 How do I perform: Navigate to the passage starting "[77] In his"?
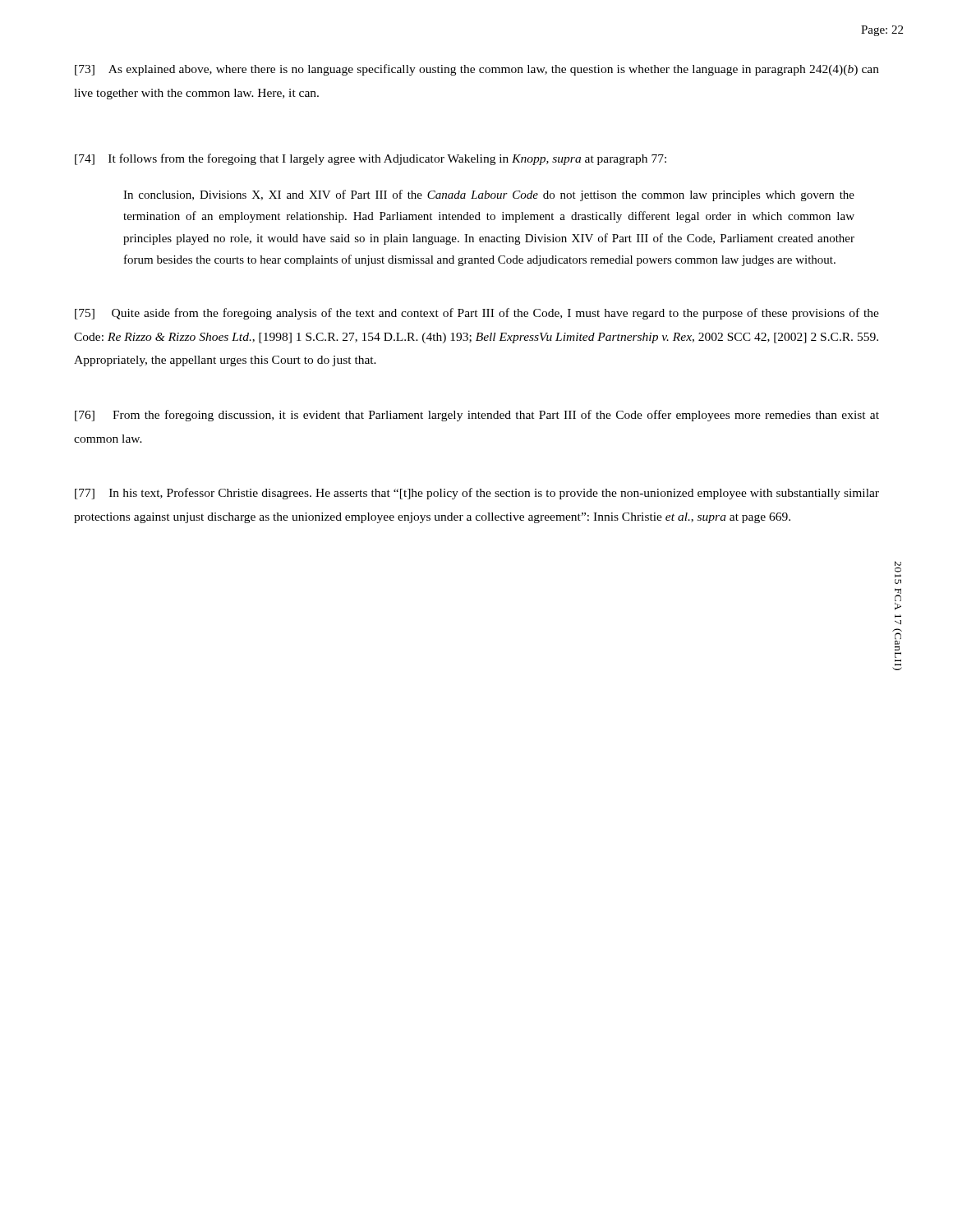pyautogui.click(x=476, y=504)
